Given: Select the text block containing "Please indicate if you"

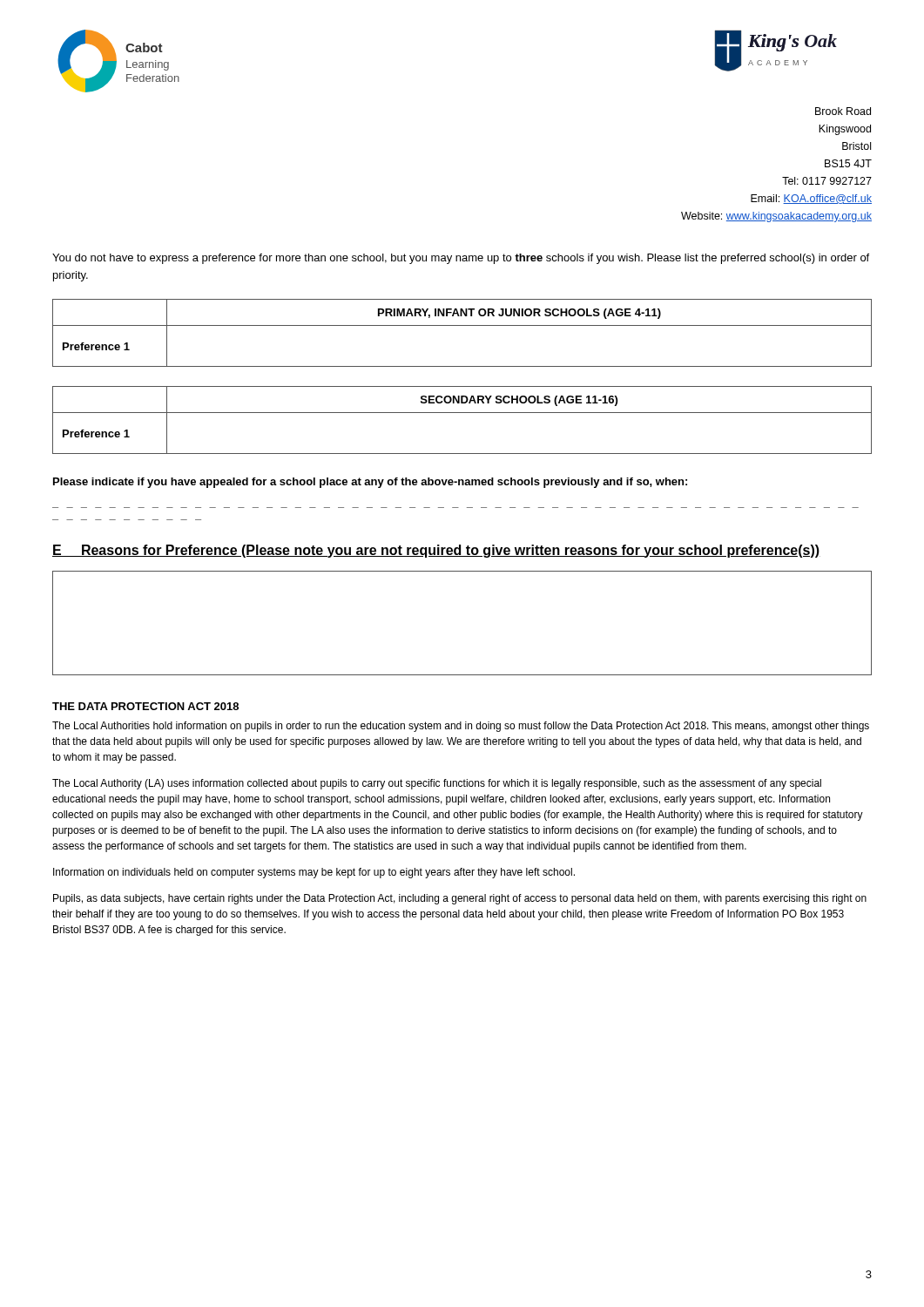Looking at the screenshot, I should (370, 481).
